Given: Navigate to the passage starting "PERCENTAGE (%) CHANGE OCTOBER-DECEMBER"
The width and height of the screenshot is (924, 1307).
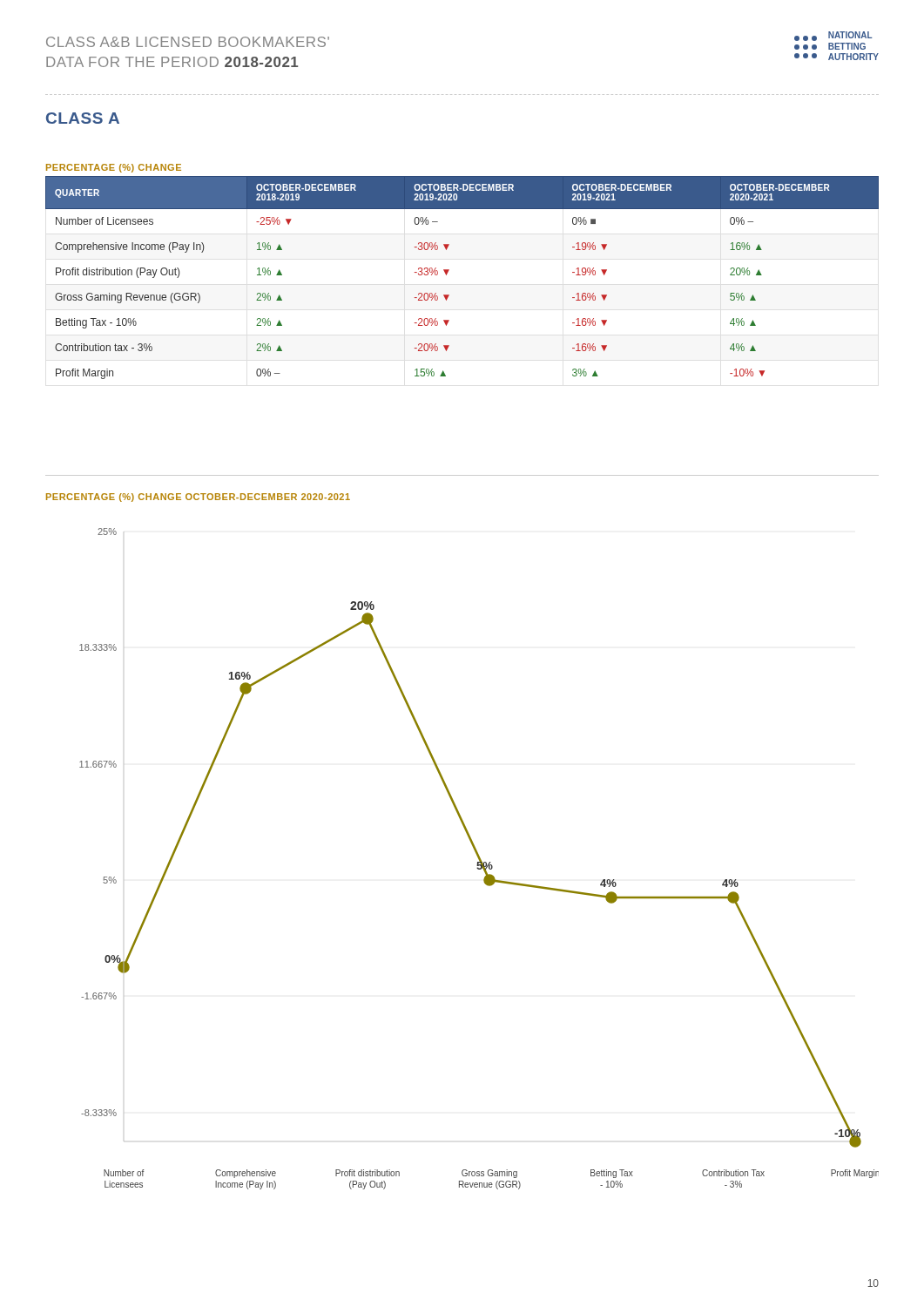Looking at the screenshot, I should (198, 497).
